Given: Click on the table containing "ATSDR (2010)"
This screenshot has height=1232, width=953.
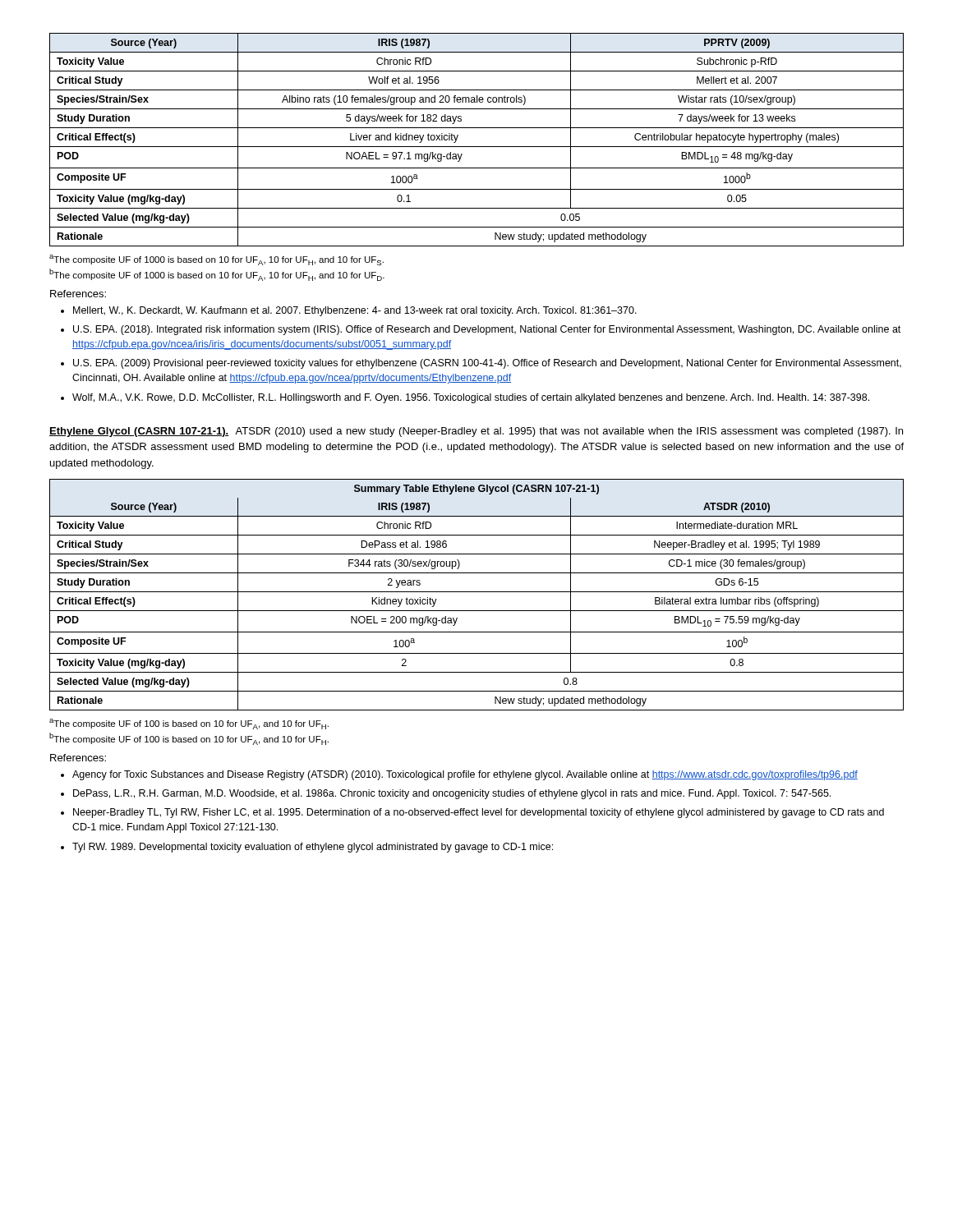Looking at the screenshot, I should point(476,595).
